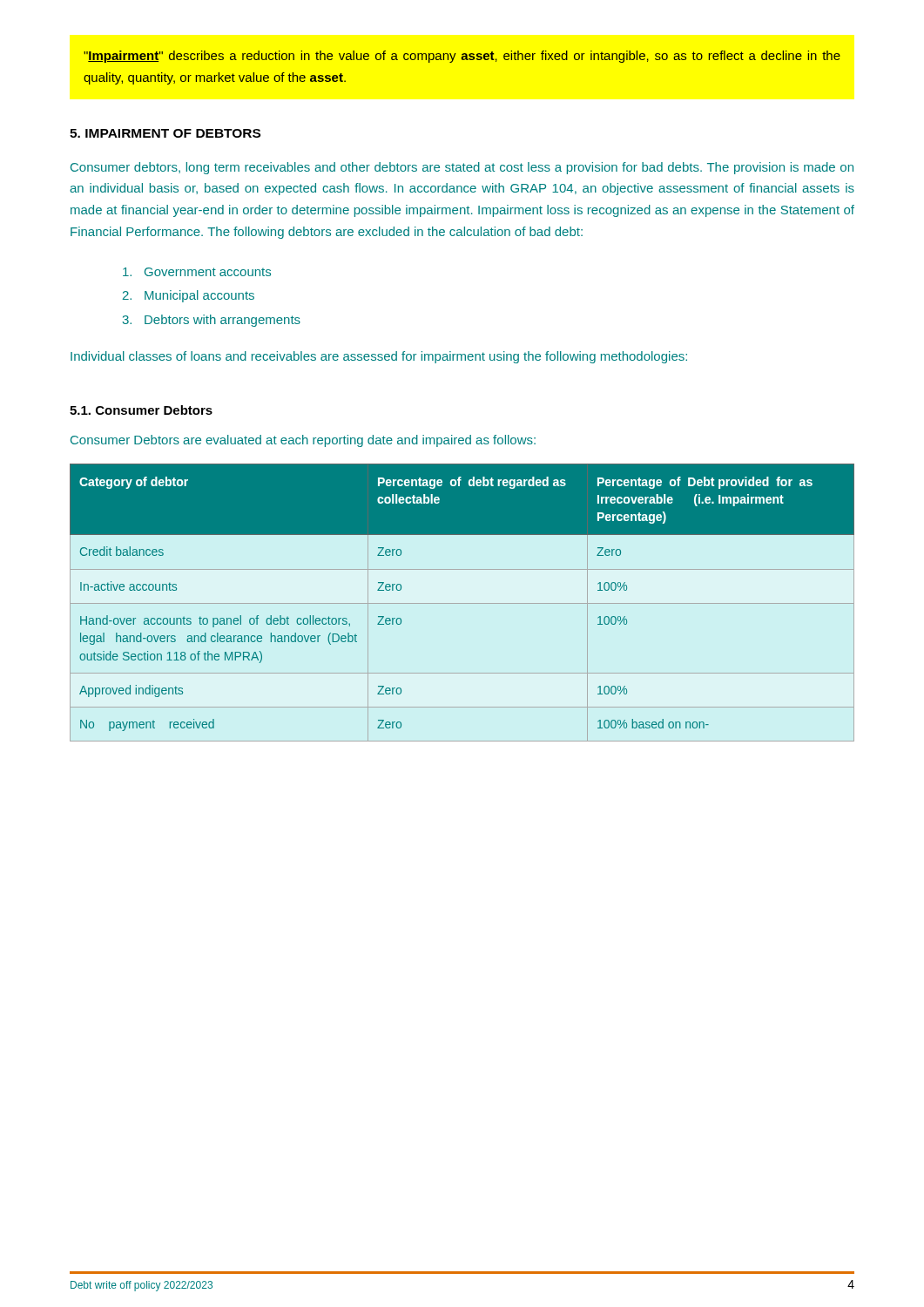Locate the table
Screen dimensions: 1307x924
[x=462, y=602]
